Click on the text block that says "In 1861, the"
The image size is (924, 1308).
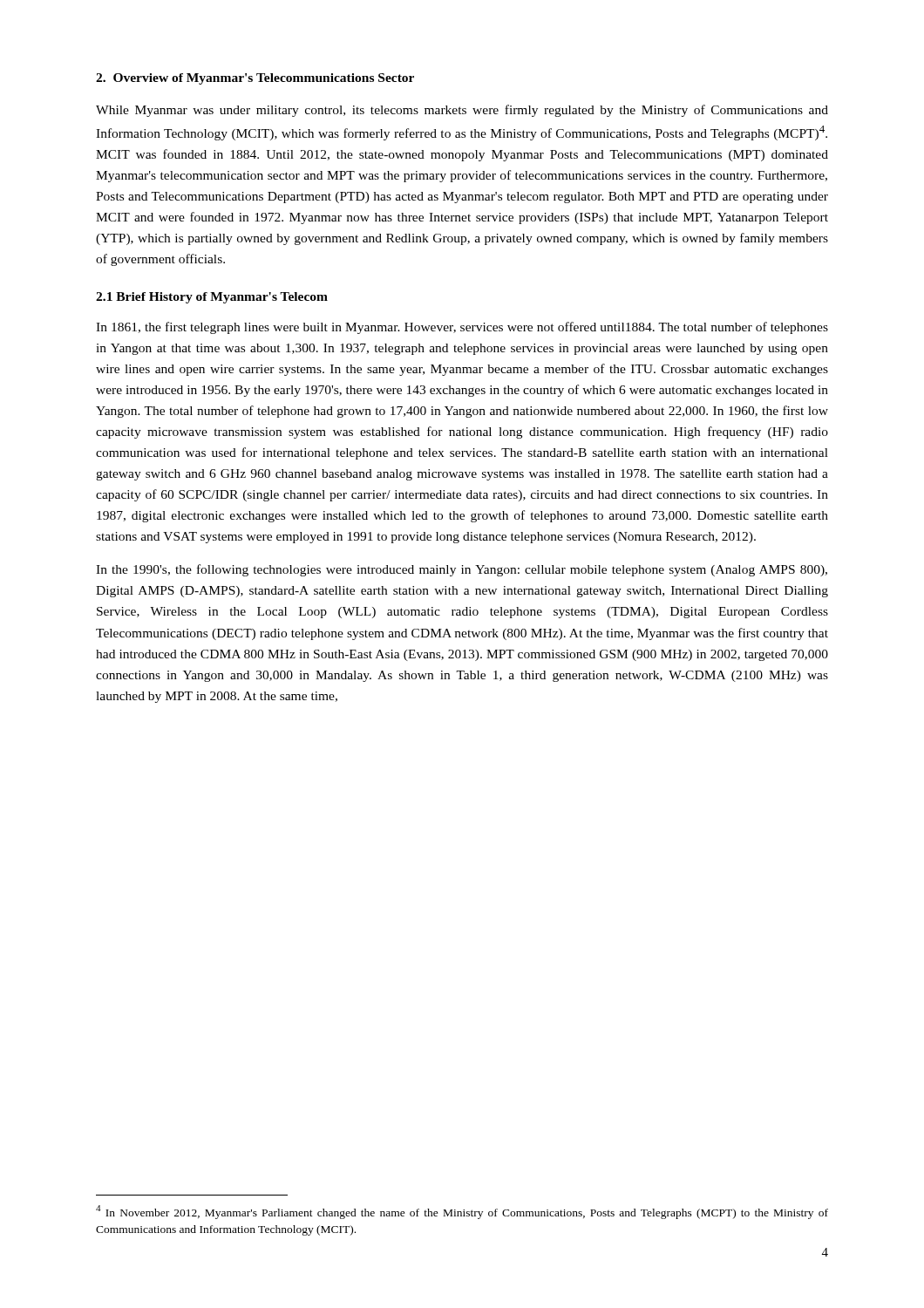(x=462, y=432)
